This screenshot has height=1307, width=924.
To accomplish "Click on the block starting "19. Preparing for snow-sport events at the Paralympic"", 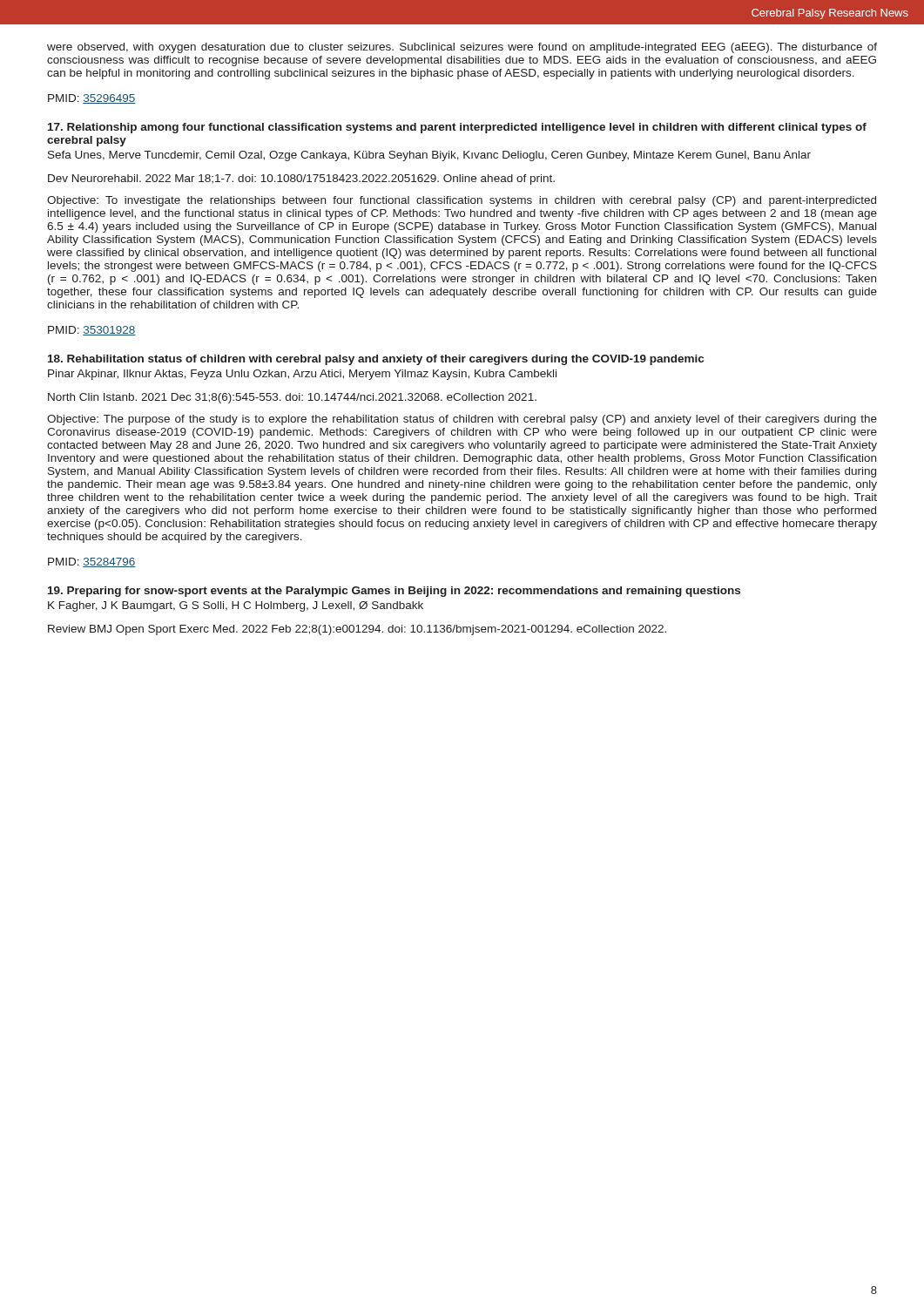I will [462, 590].
